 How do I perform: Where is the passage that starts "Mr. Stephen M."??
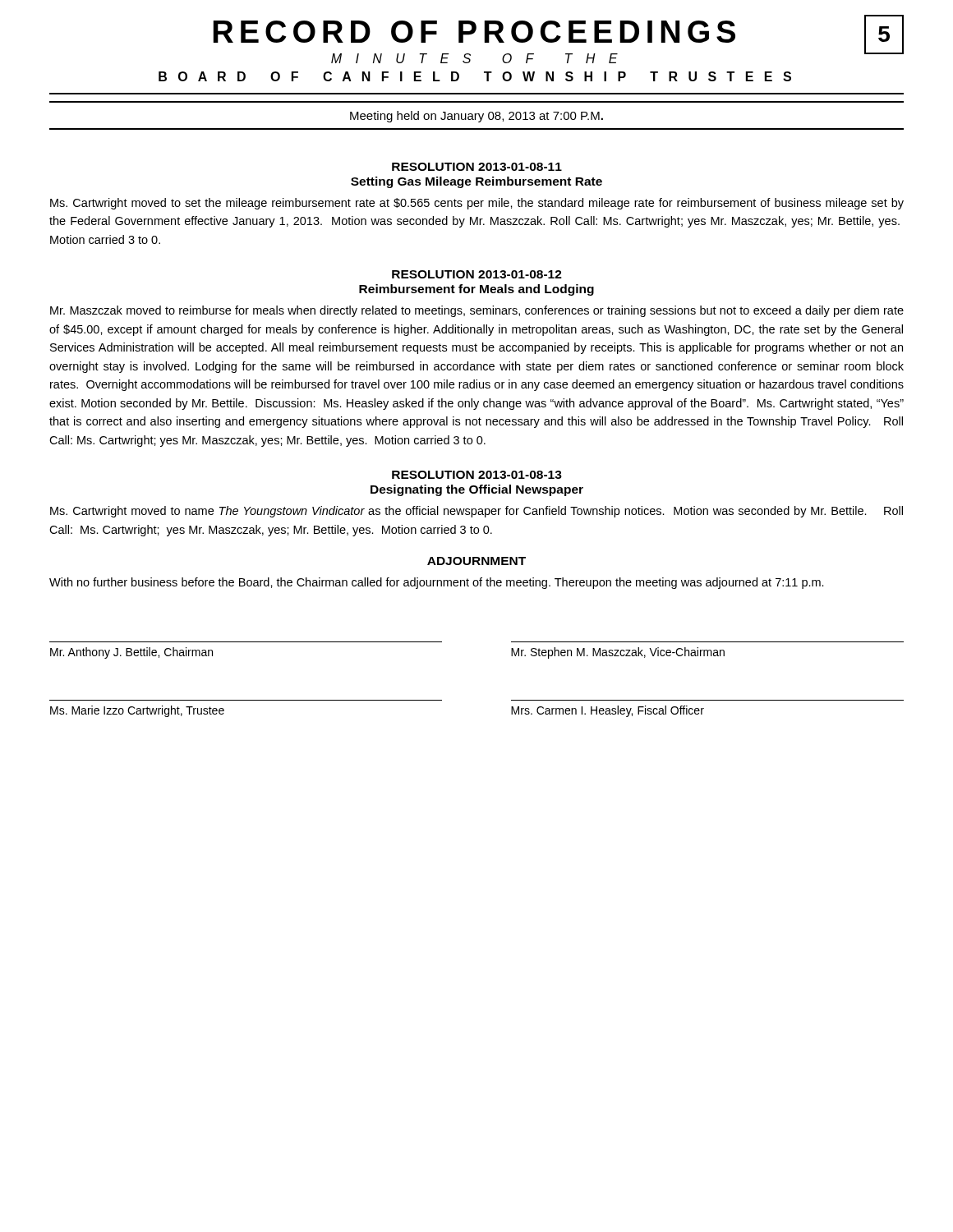tap(707, 650)
